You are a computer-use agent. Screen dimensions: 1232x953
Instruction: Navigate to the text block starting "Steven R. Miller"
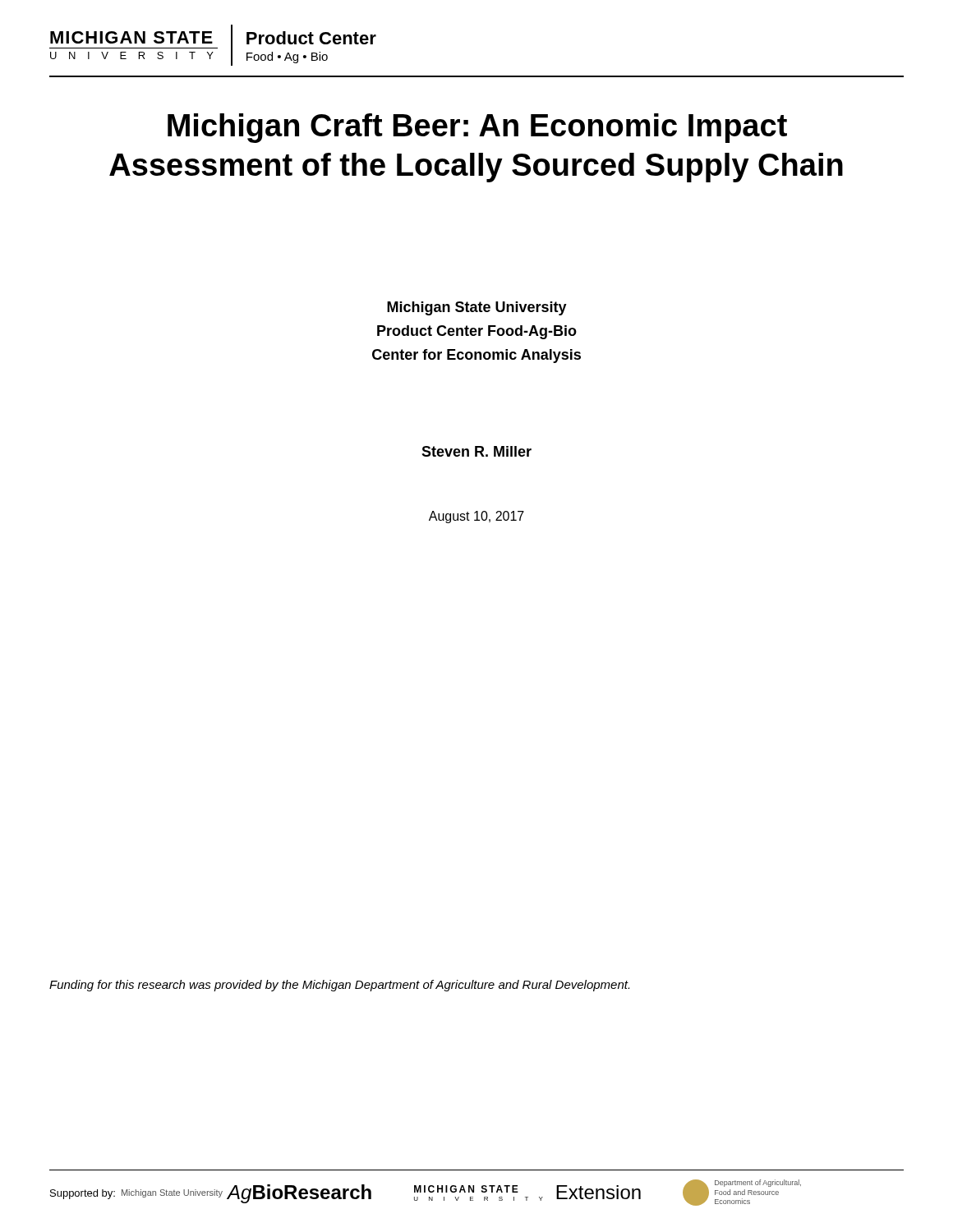[476, 452]
